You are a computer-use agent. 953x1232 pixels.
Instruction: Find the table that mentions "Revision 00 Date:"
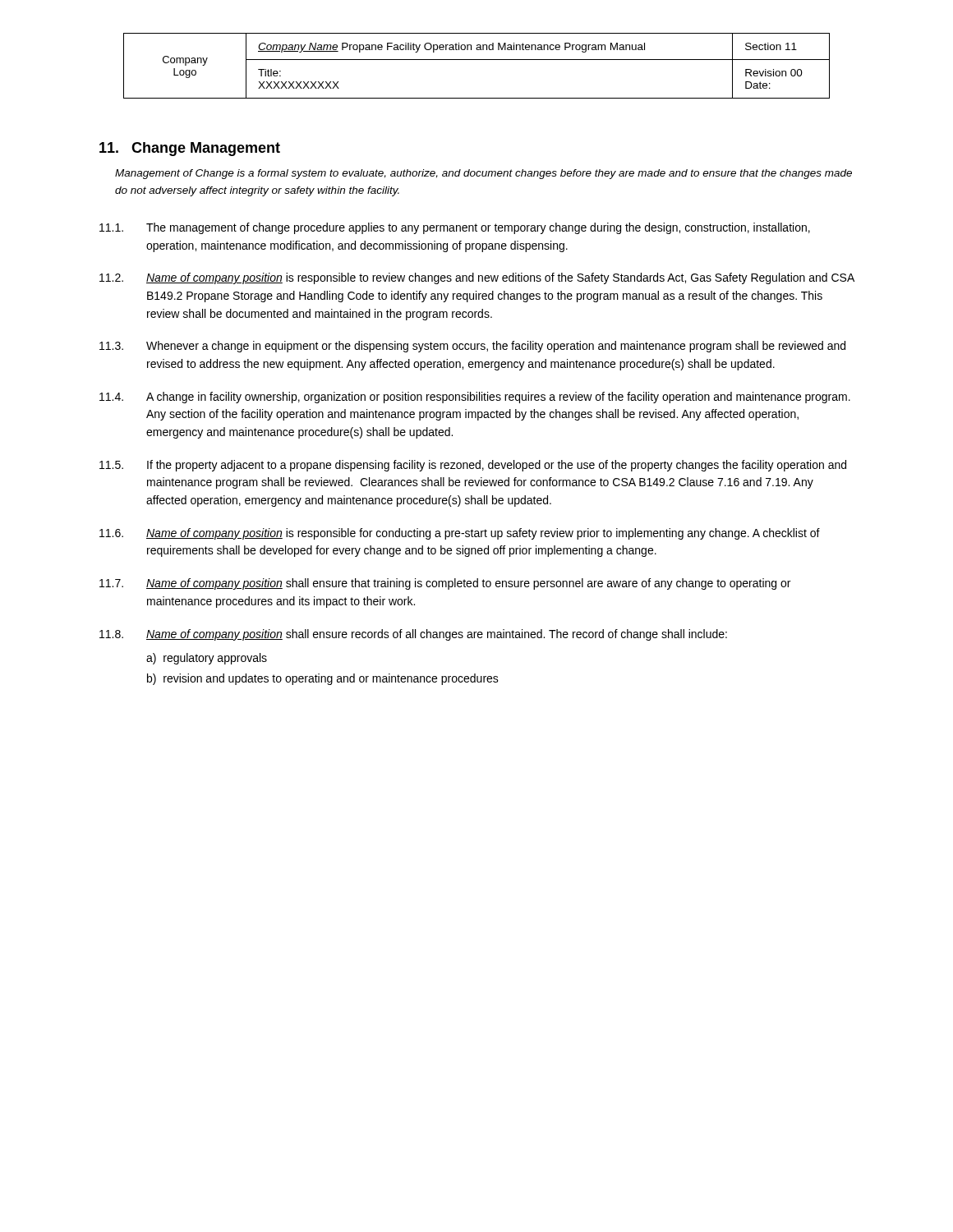(x=476, y=66)
